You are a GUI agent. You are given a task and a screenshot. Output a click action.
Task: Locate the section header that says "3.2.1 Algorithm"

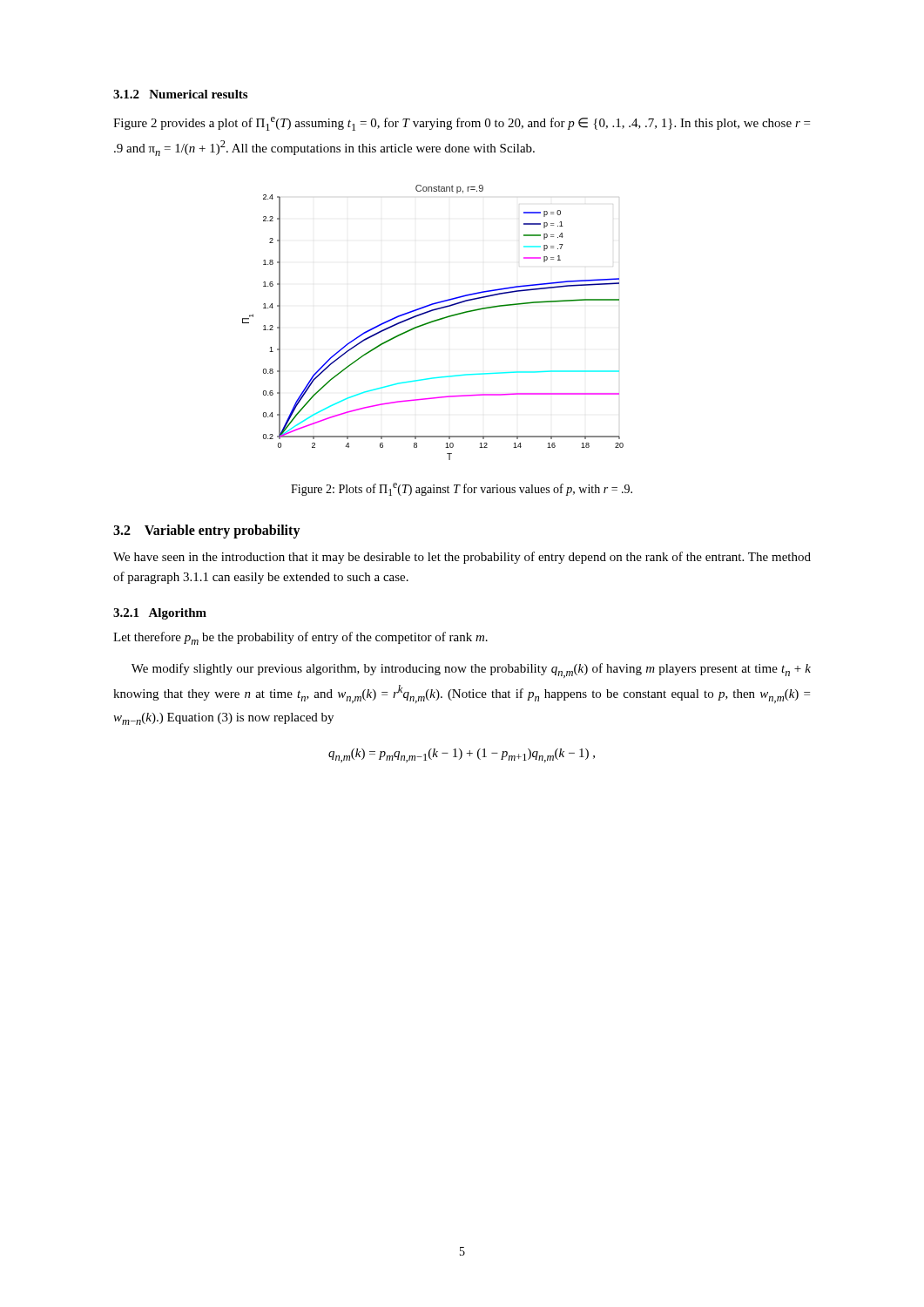point(160,612)
